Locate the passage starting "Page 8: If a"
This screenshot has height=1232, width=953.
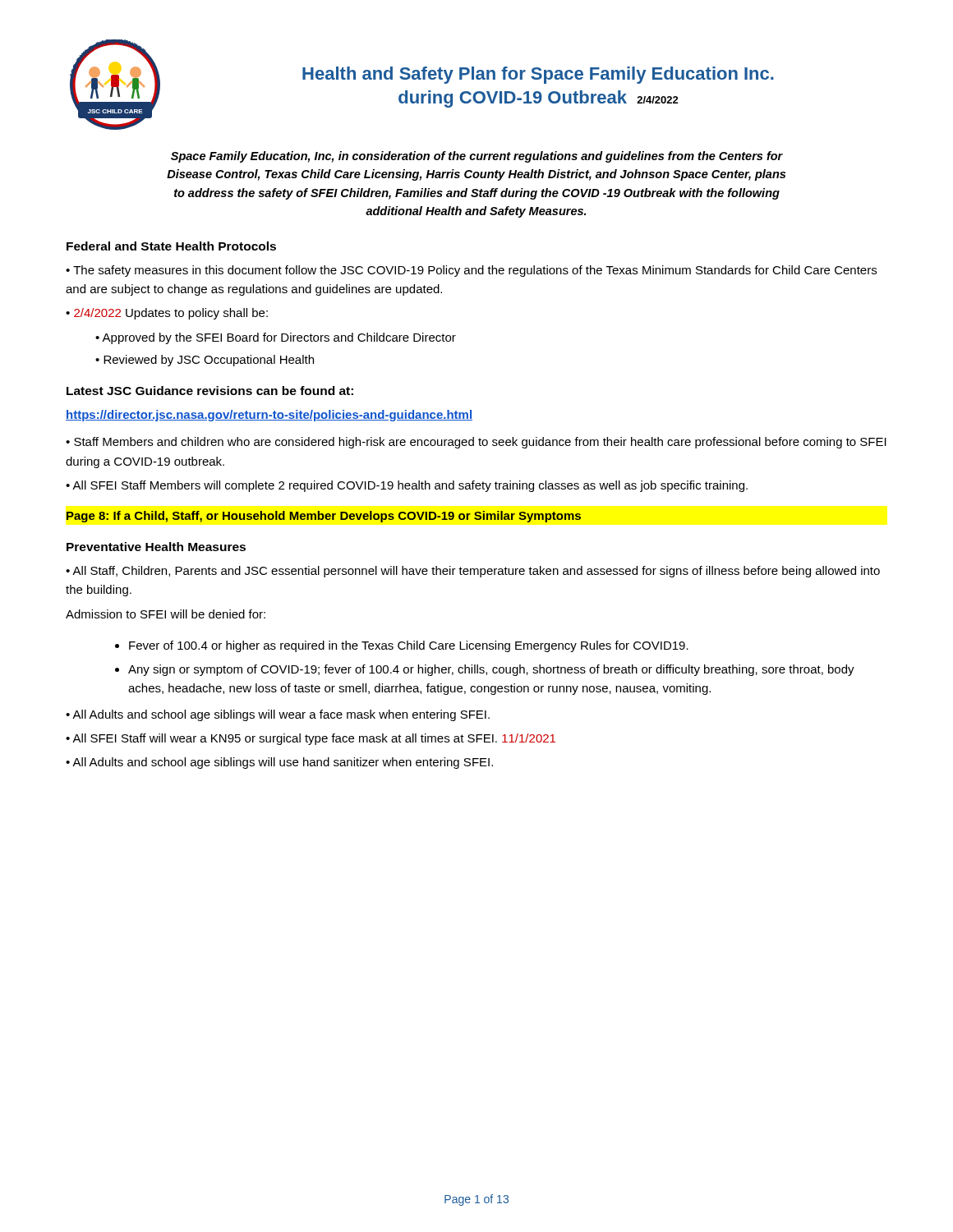coord(324,516)
